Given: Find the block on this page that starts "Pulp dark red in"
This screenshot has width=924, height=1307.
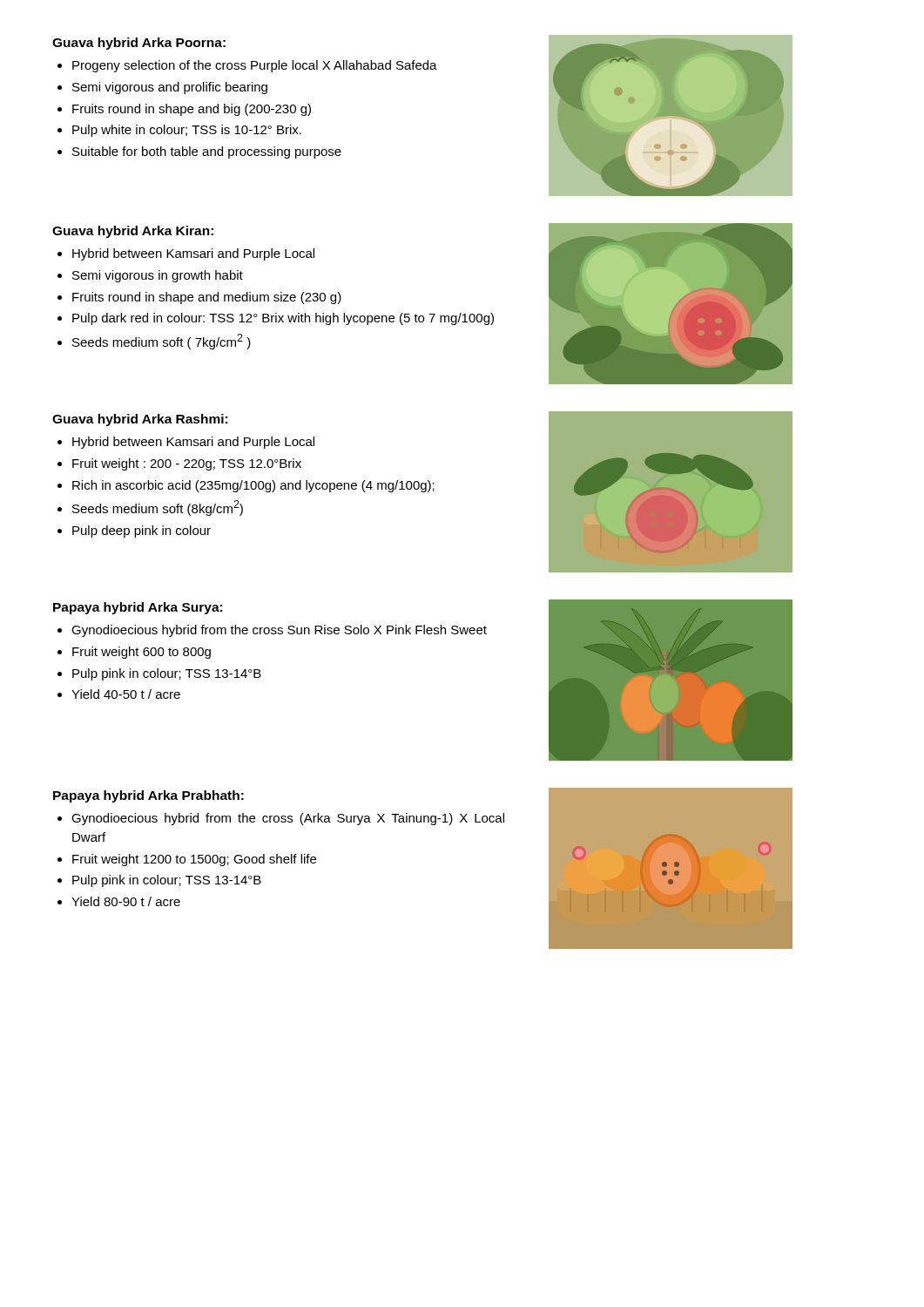Looking at the screenshot, I should (283, 318).
